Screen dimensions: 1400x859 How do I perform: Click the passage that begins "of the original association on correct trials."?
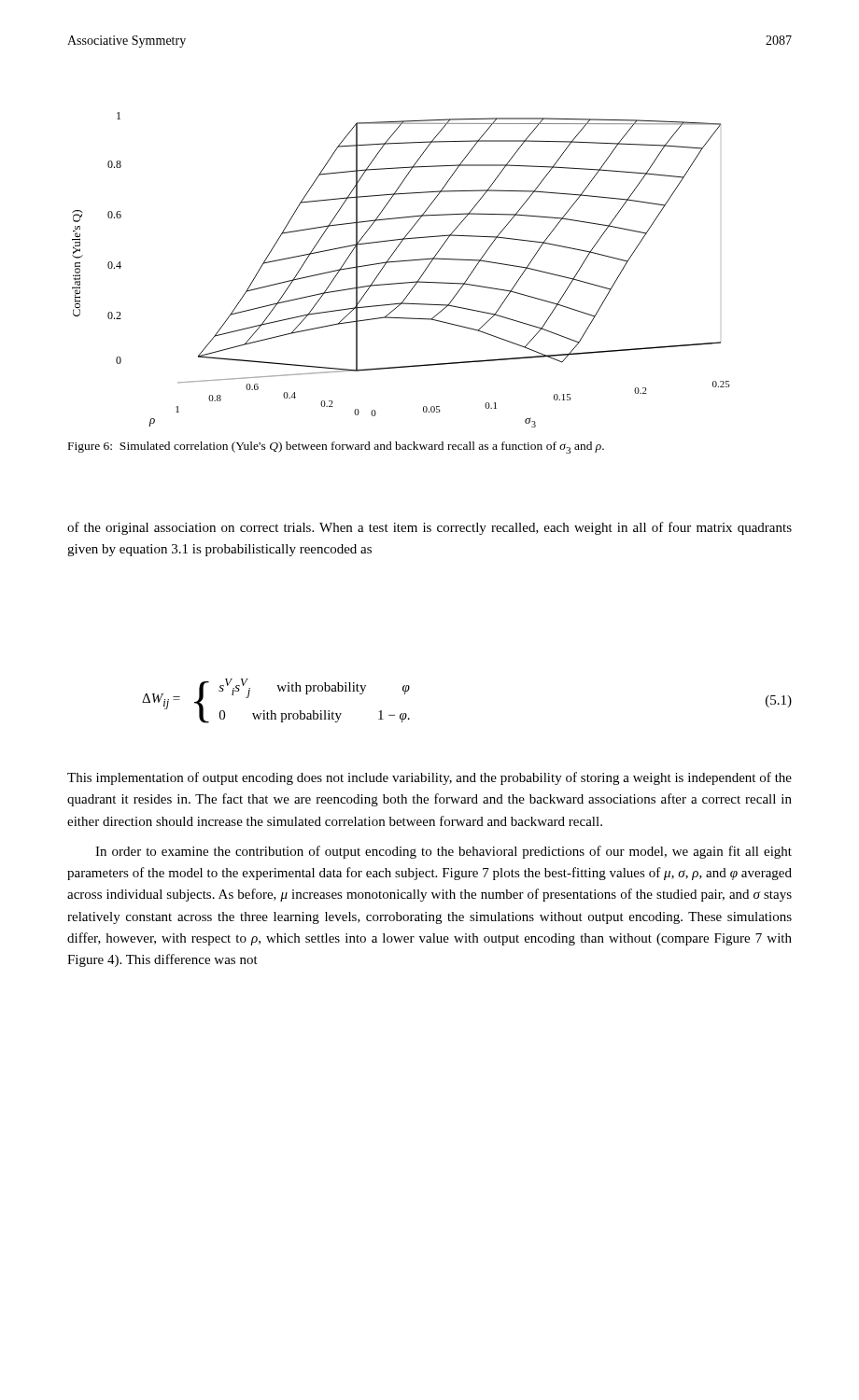tap(430, 538)
